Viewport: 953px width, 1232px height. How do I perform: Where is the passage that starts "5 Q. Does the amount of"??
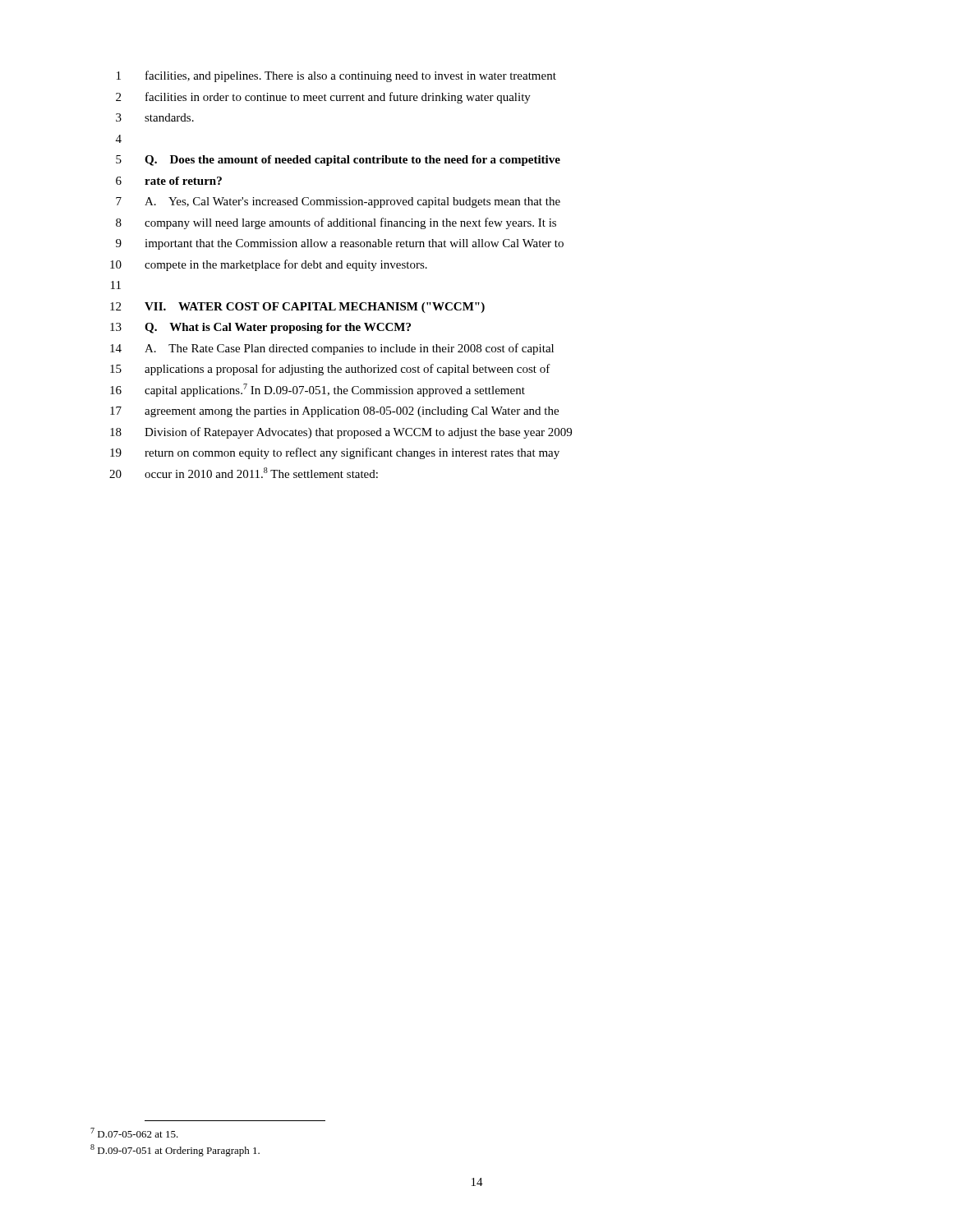(x=464, y=170)
